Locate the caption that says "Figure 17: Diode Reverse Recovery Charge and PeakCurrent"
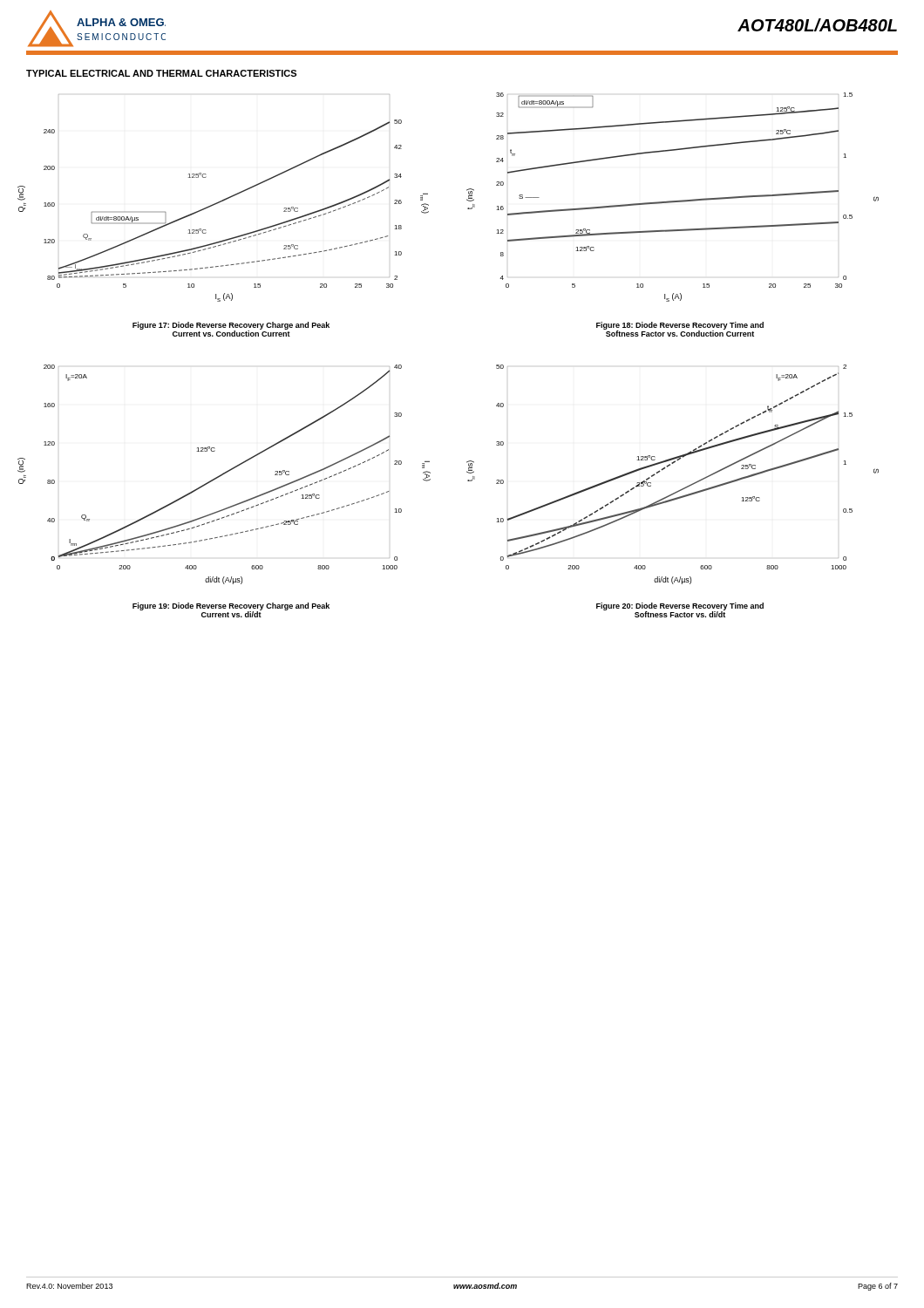924x1308 pixels. click(x=231, y=330)
